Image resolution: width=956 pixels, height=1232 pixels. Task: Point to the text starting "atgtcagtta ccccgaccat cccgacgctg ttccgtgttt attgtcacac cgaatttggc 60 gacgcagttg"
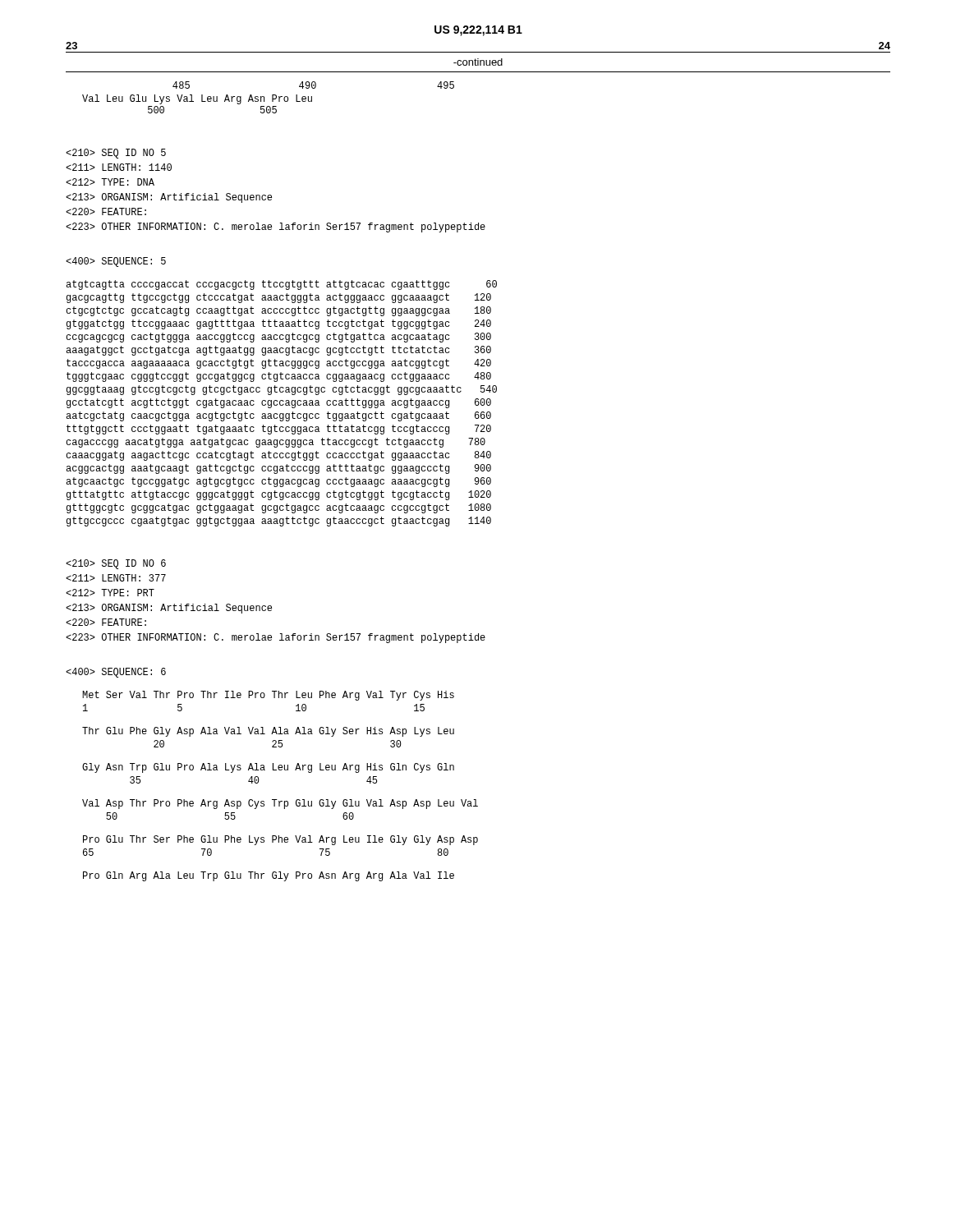[x=478, y=403]
